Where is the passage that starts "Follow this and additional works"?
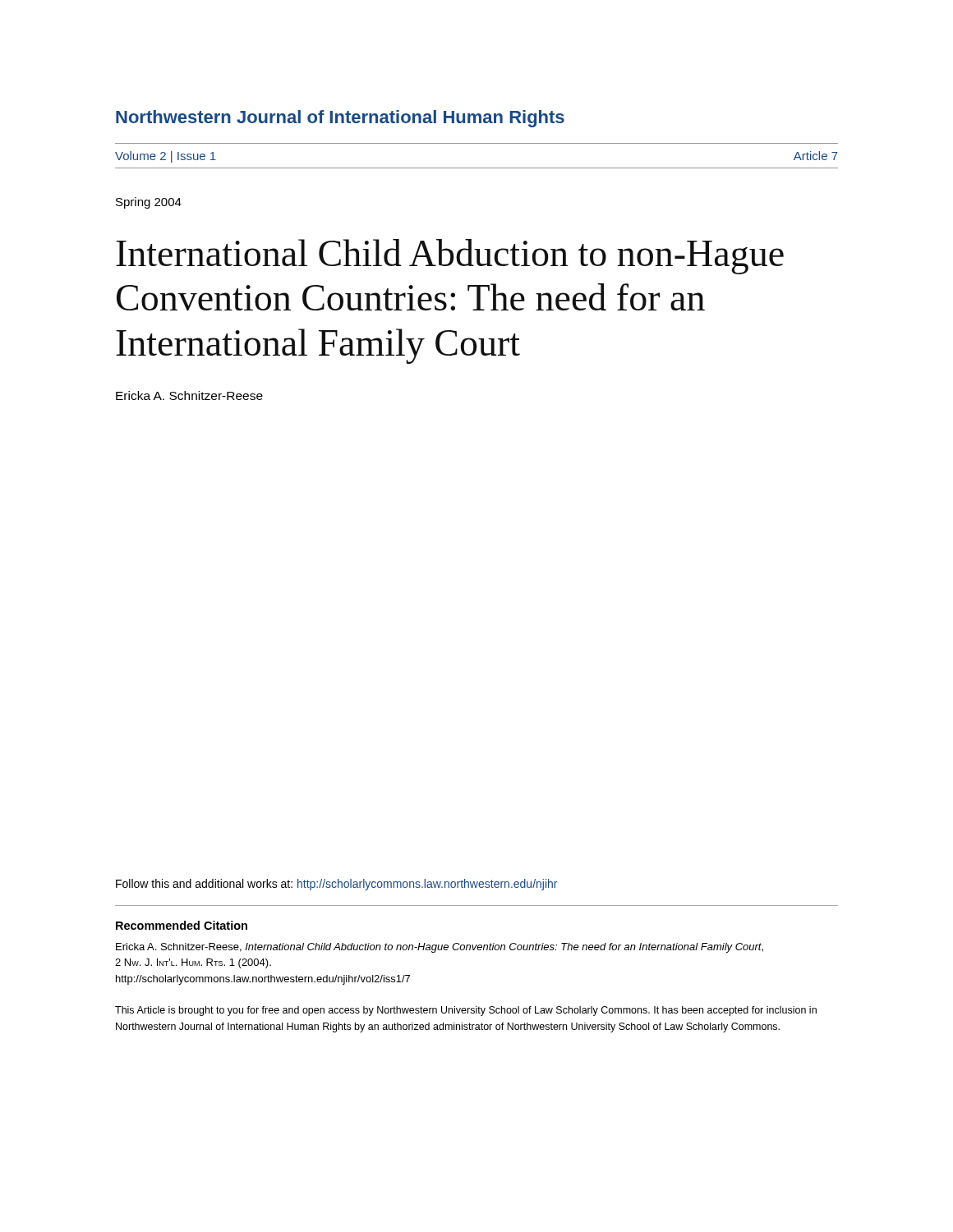The width and height of the screenshot is (953, 1232). (336, 884)
